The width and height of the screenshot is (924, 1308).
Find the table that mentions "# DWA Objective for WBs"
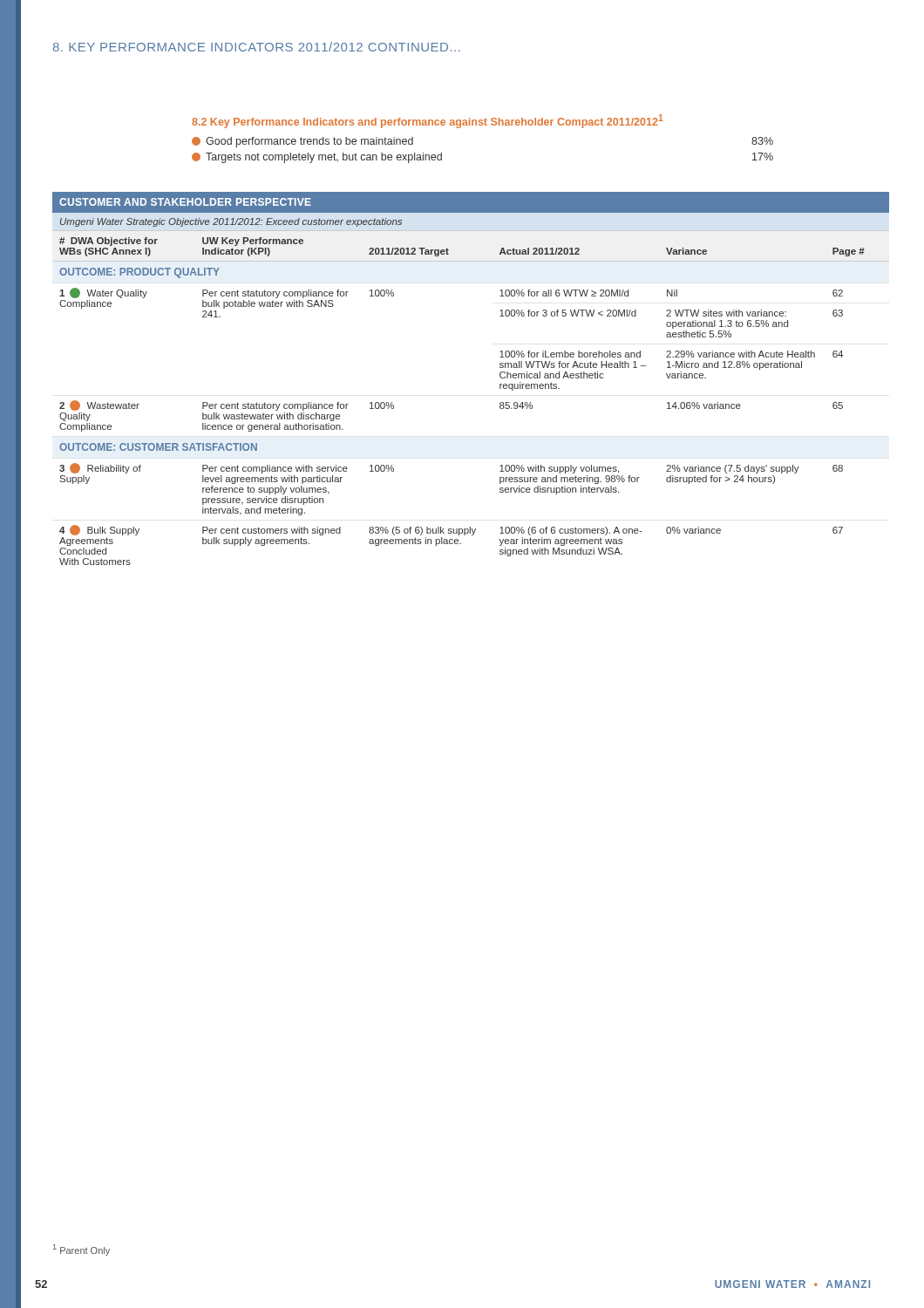click(x=471, y=382)
